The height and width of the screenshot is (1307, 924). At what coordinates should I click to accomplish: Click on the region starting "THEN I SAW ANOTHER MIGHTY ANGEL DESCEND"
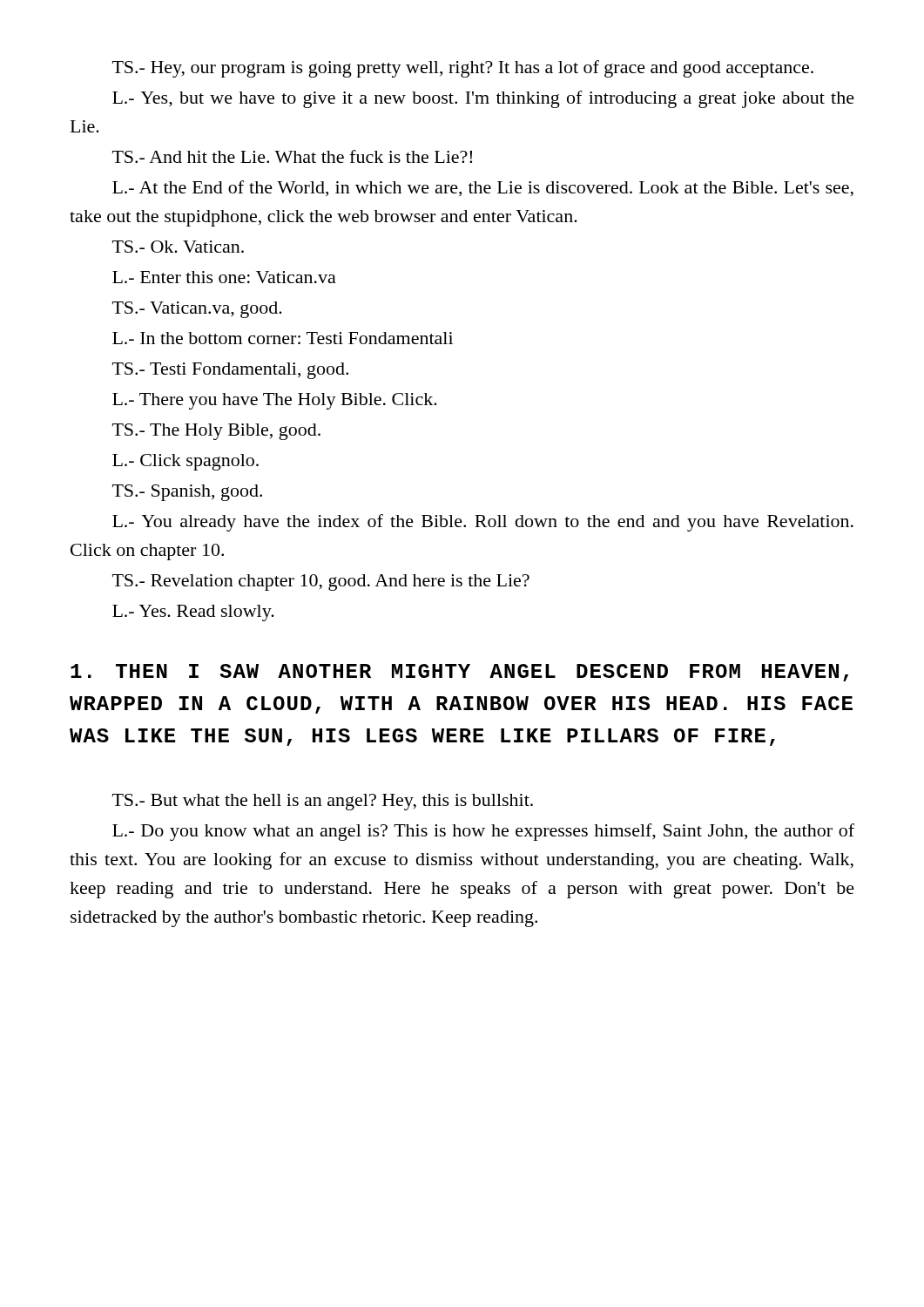point(462,705)
